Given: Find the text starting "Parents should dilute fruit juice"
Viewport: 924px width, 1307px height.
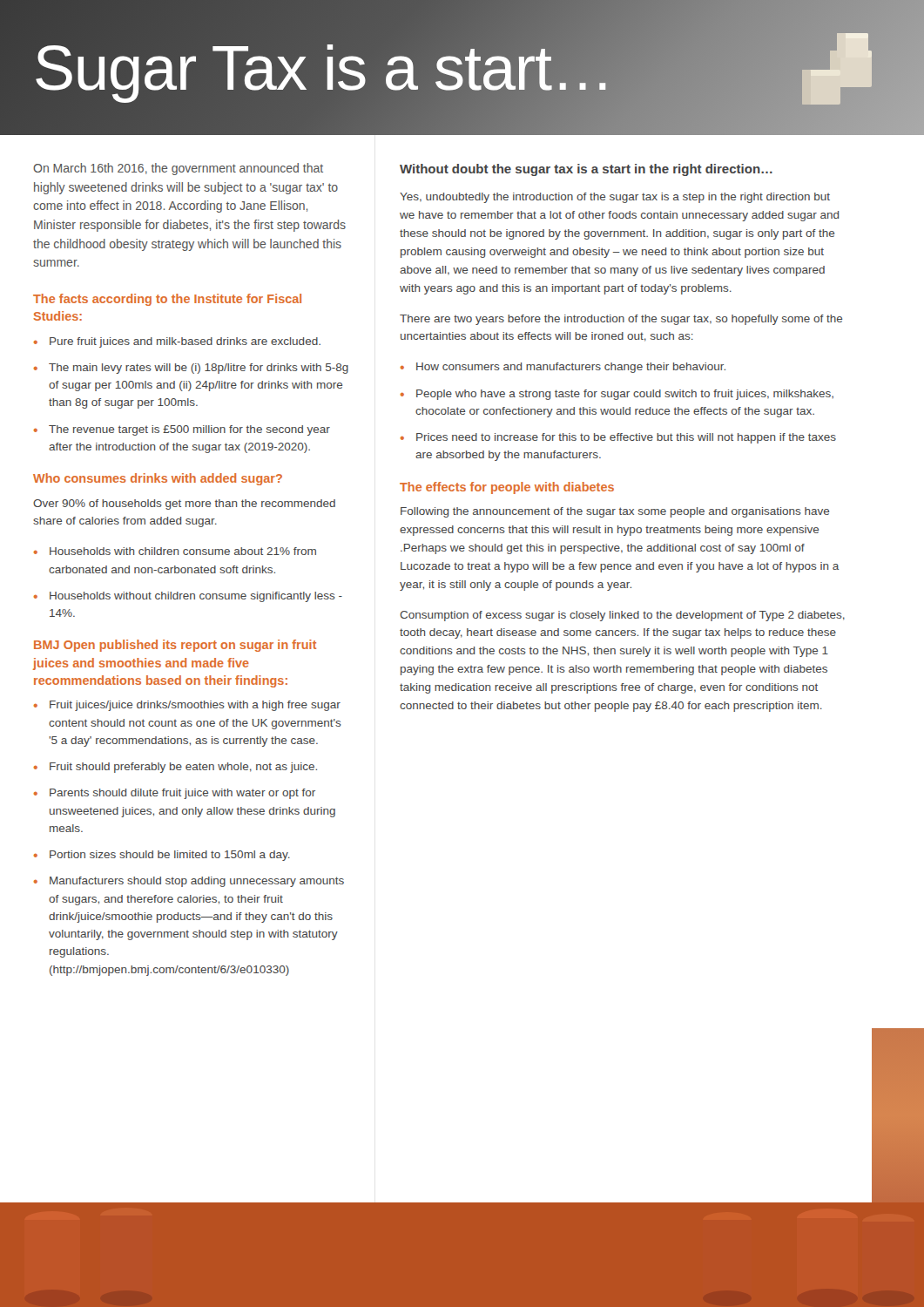Looking at the screenshot, I should (x=192, y=810).
